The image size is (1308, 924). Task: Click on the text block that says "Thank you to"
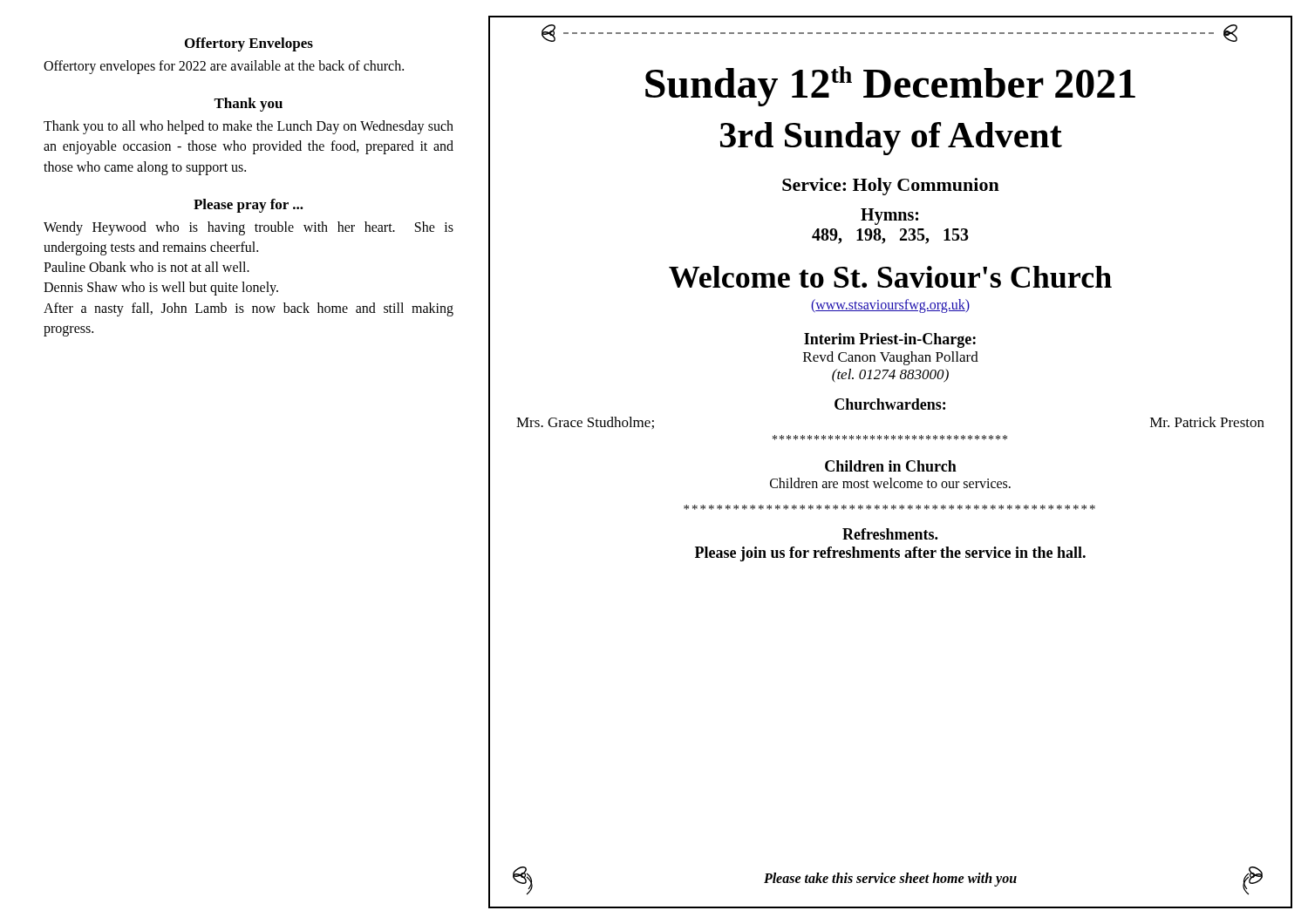click(x=249, y=146)
